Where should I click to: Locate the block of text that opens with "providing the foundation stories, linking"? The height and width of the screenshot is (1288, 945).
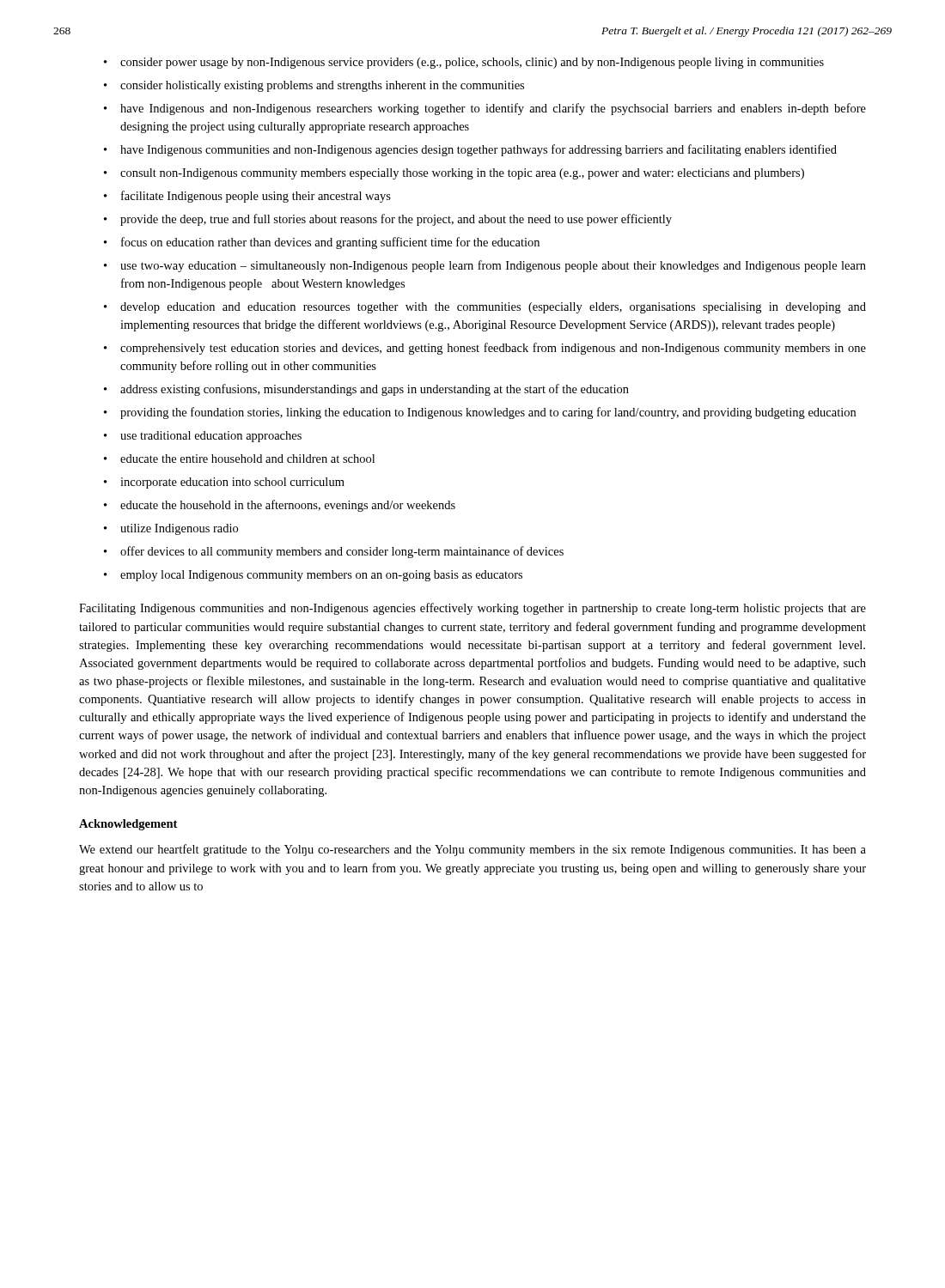488,412
